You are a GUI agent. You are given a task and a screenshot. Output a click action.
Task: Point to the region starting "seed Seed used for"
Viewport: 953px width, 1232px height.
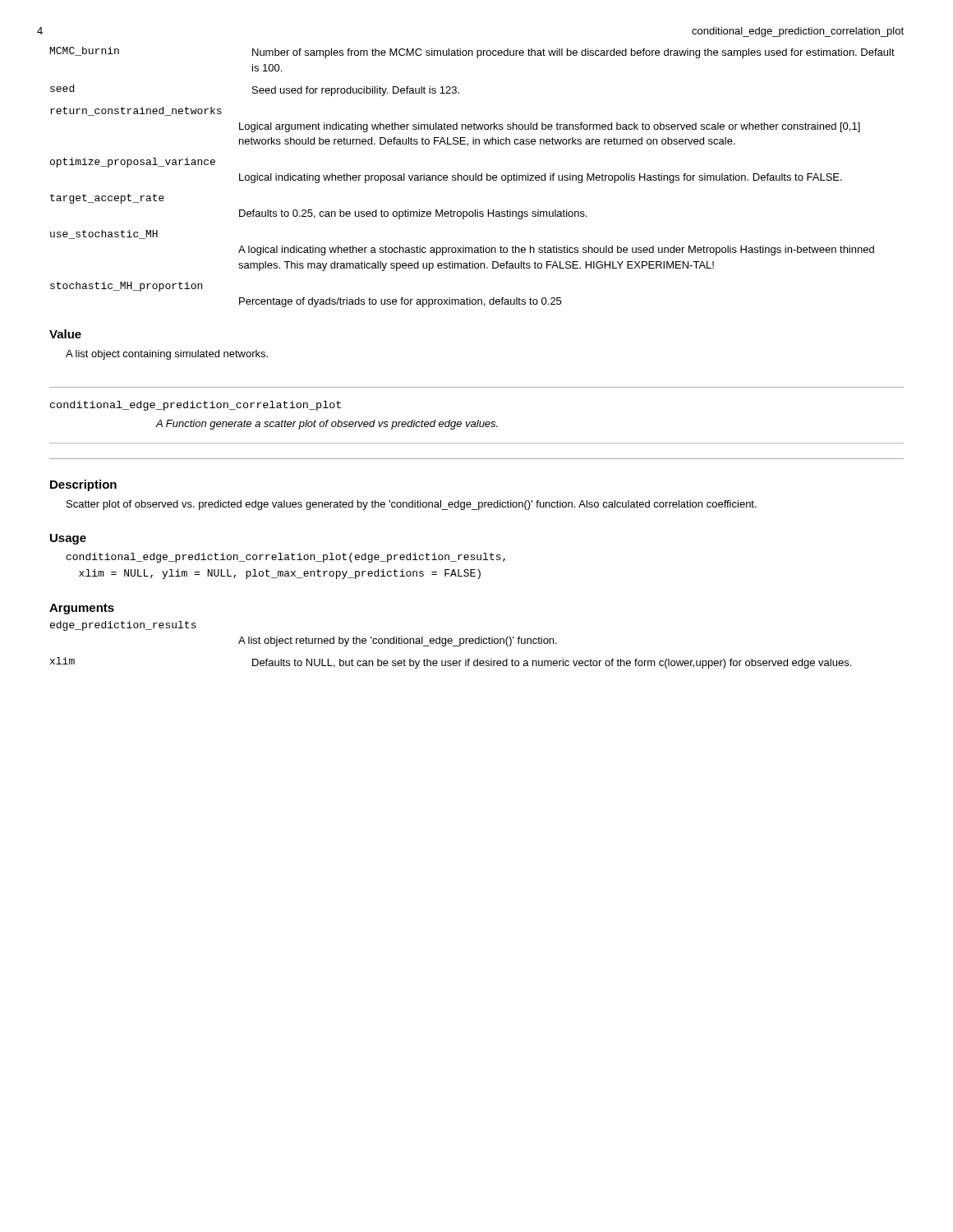point(255,90)
